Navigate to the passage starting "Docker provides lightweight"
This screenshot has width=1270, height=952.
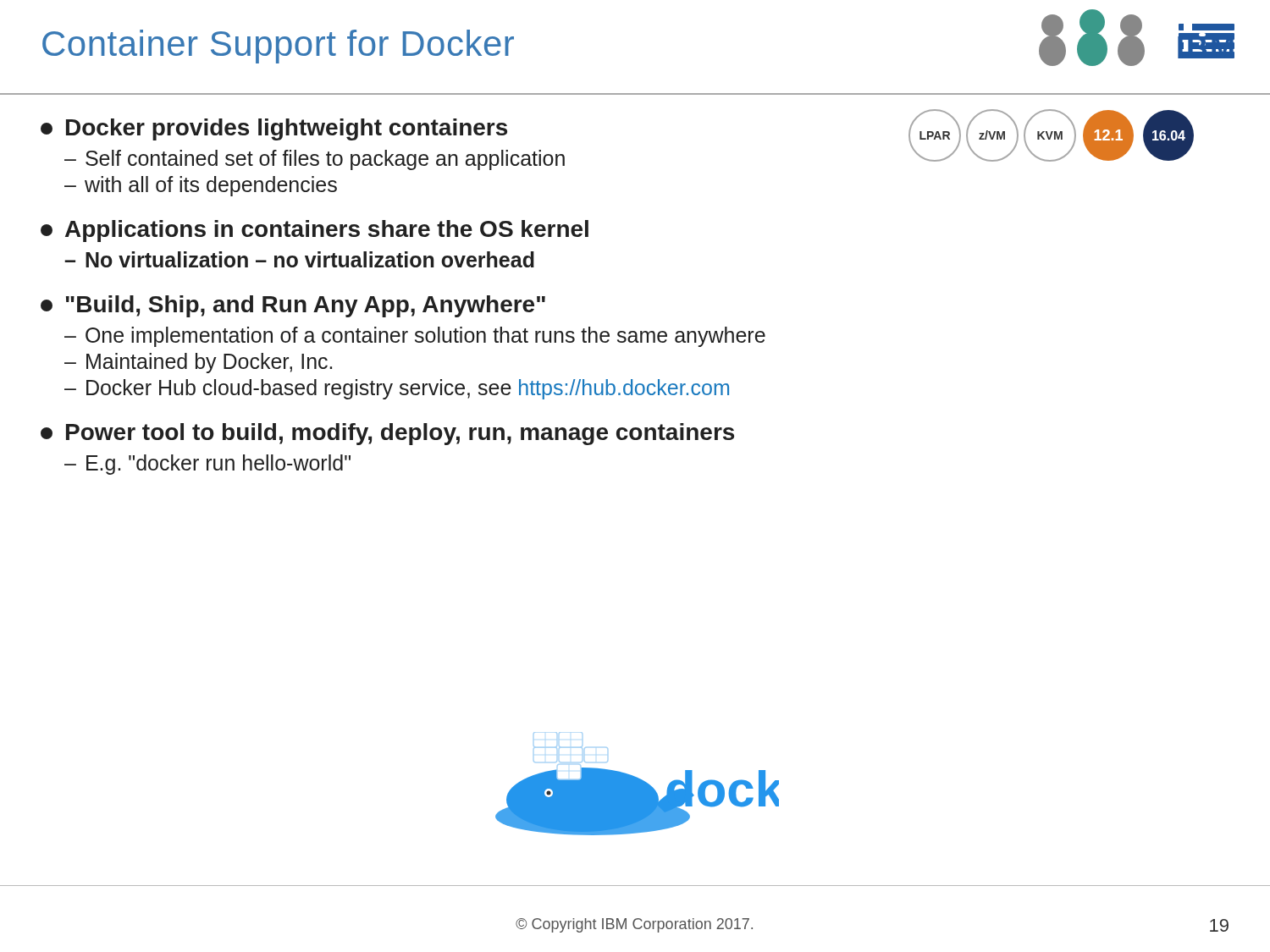tap(303, 156)
